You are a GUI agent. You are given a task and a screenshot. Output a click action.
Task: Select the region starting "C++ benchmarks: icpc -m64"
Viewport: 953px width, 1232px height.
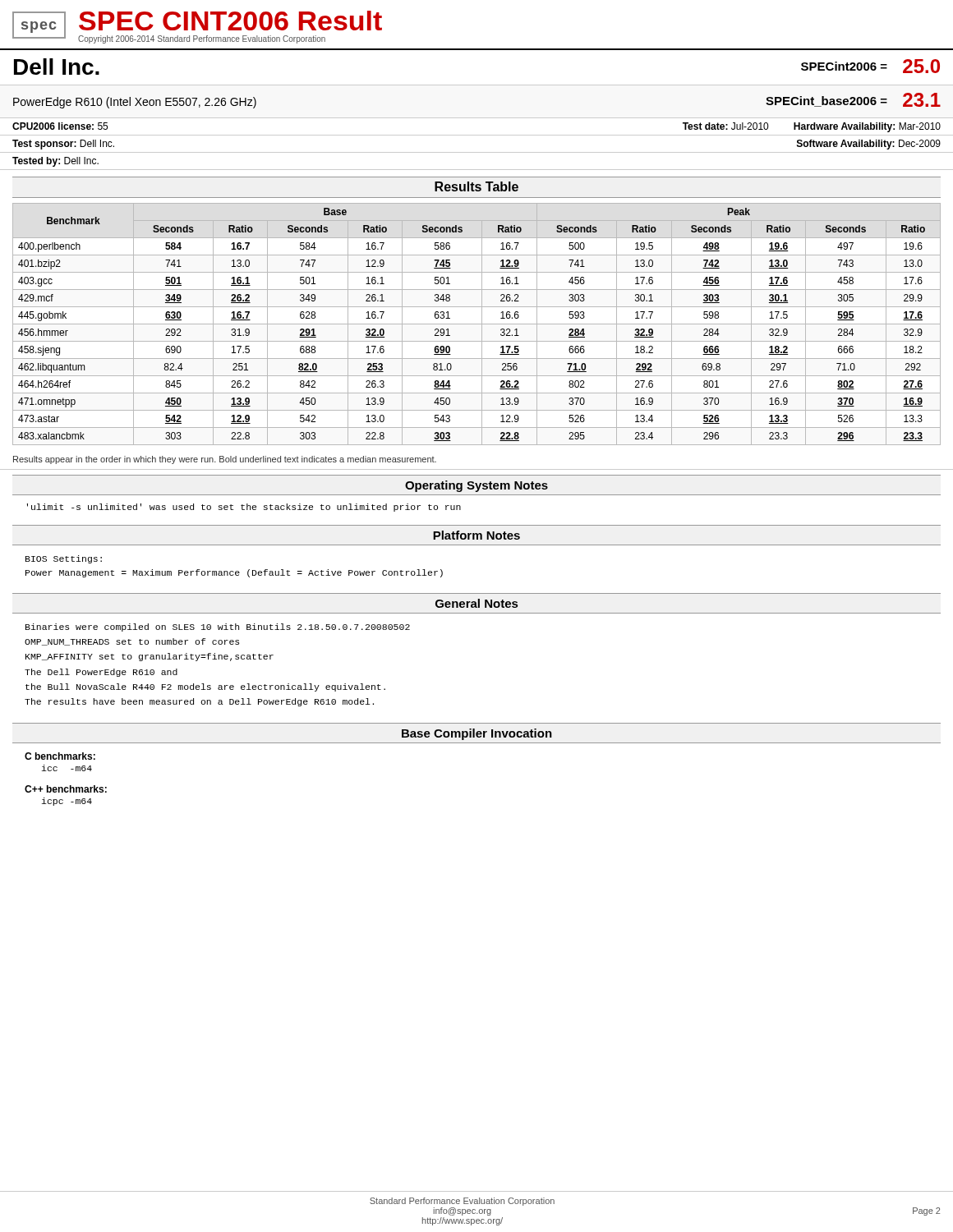coord(66,795)
